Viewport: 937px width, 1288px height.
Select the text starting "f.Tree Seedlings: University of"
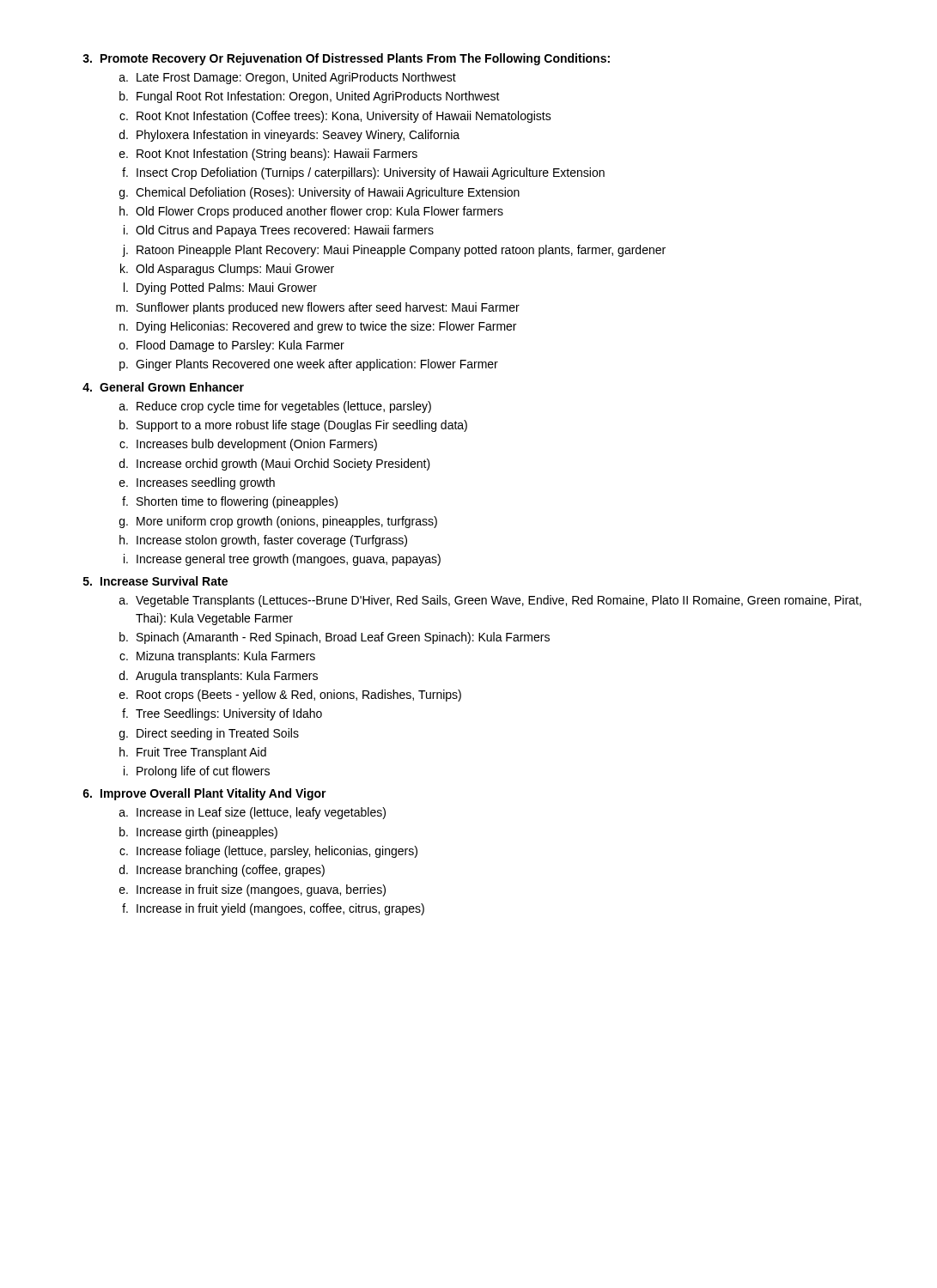click(222, 714)
